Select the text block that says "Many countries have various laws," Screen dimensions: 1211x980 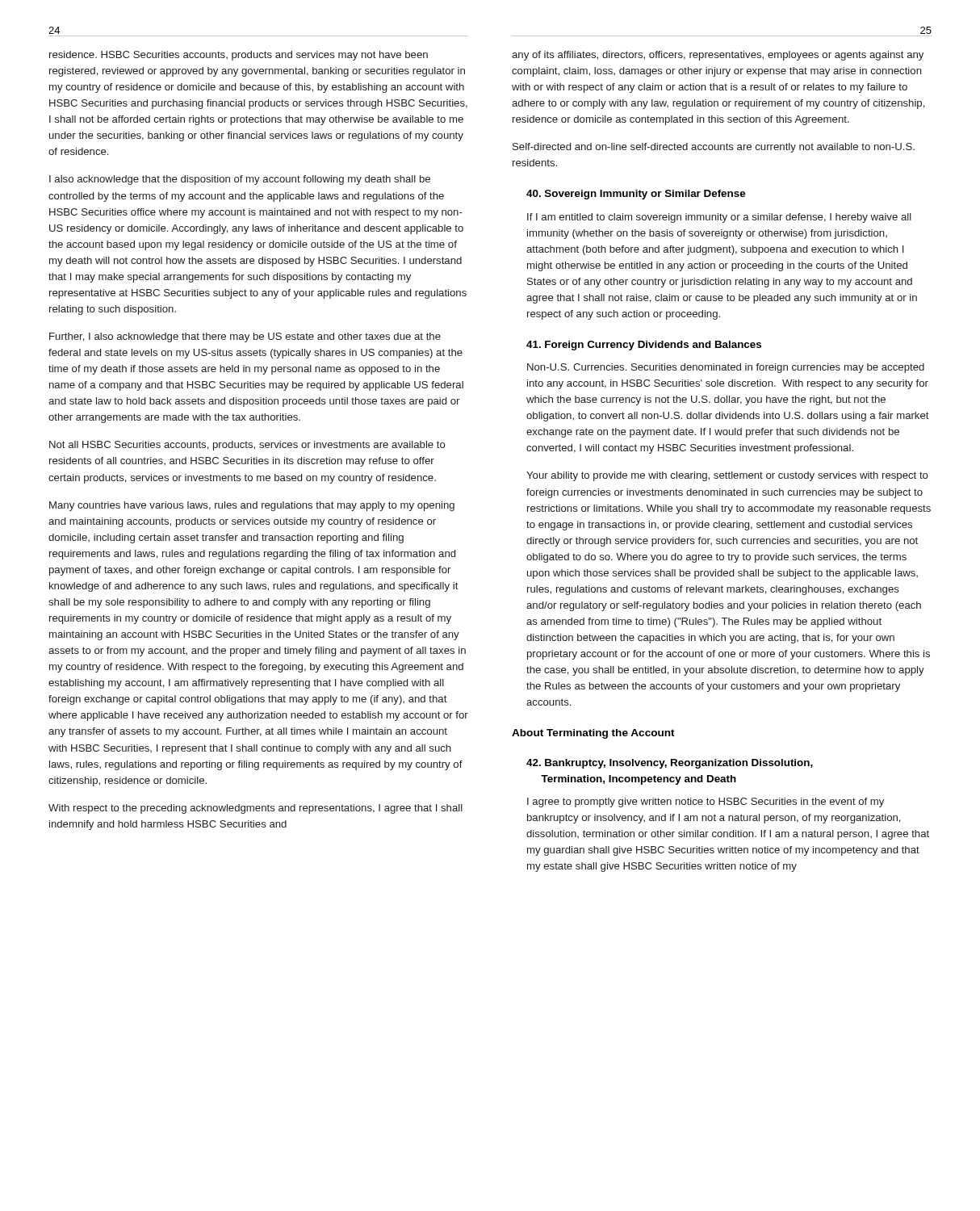coord(258,642)
